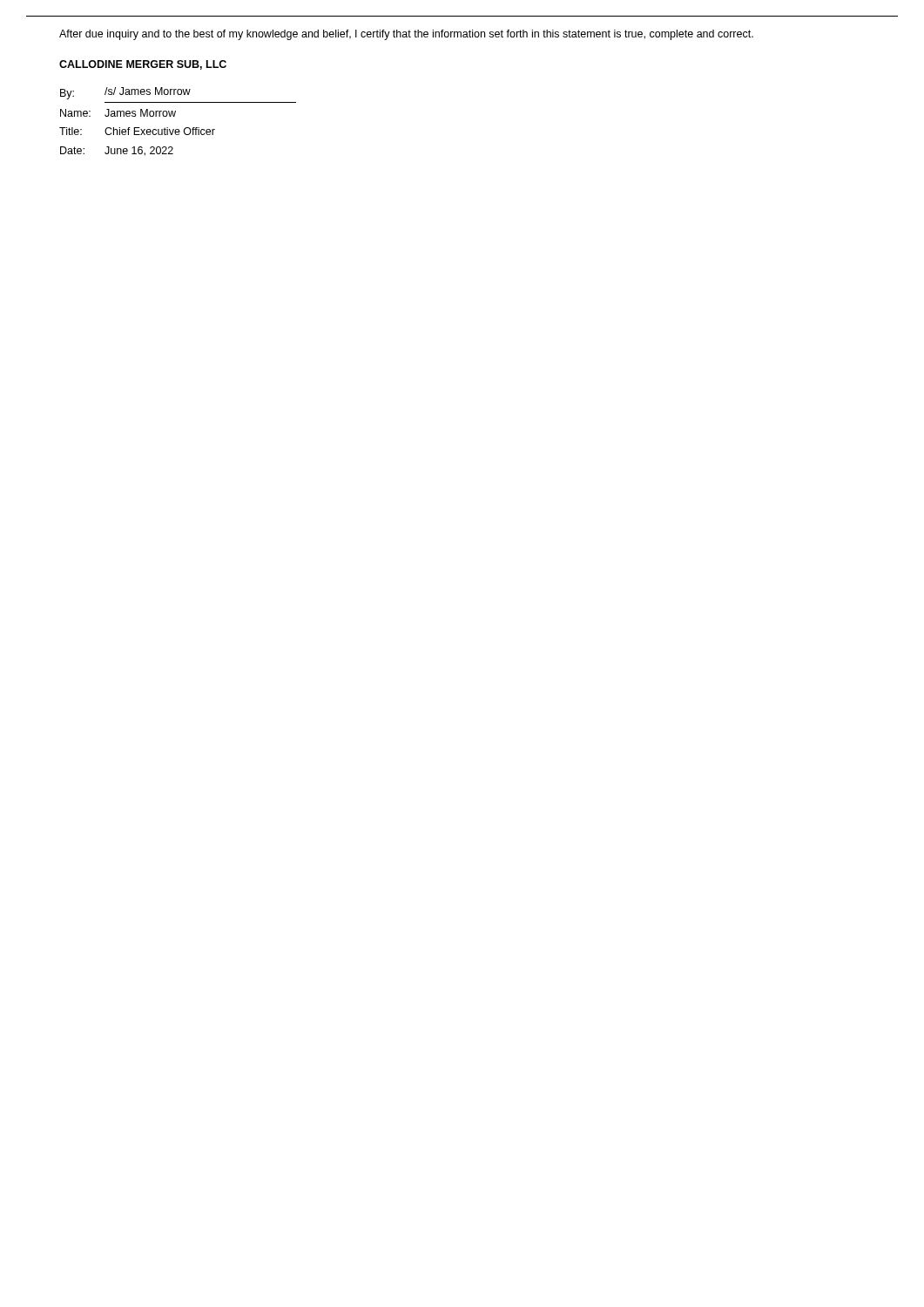924x1307 pixels.
Task: Find the text block starting "CALLODINE MERGER SUB, LLC"
Action: click(143, 64)
